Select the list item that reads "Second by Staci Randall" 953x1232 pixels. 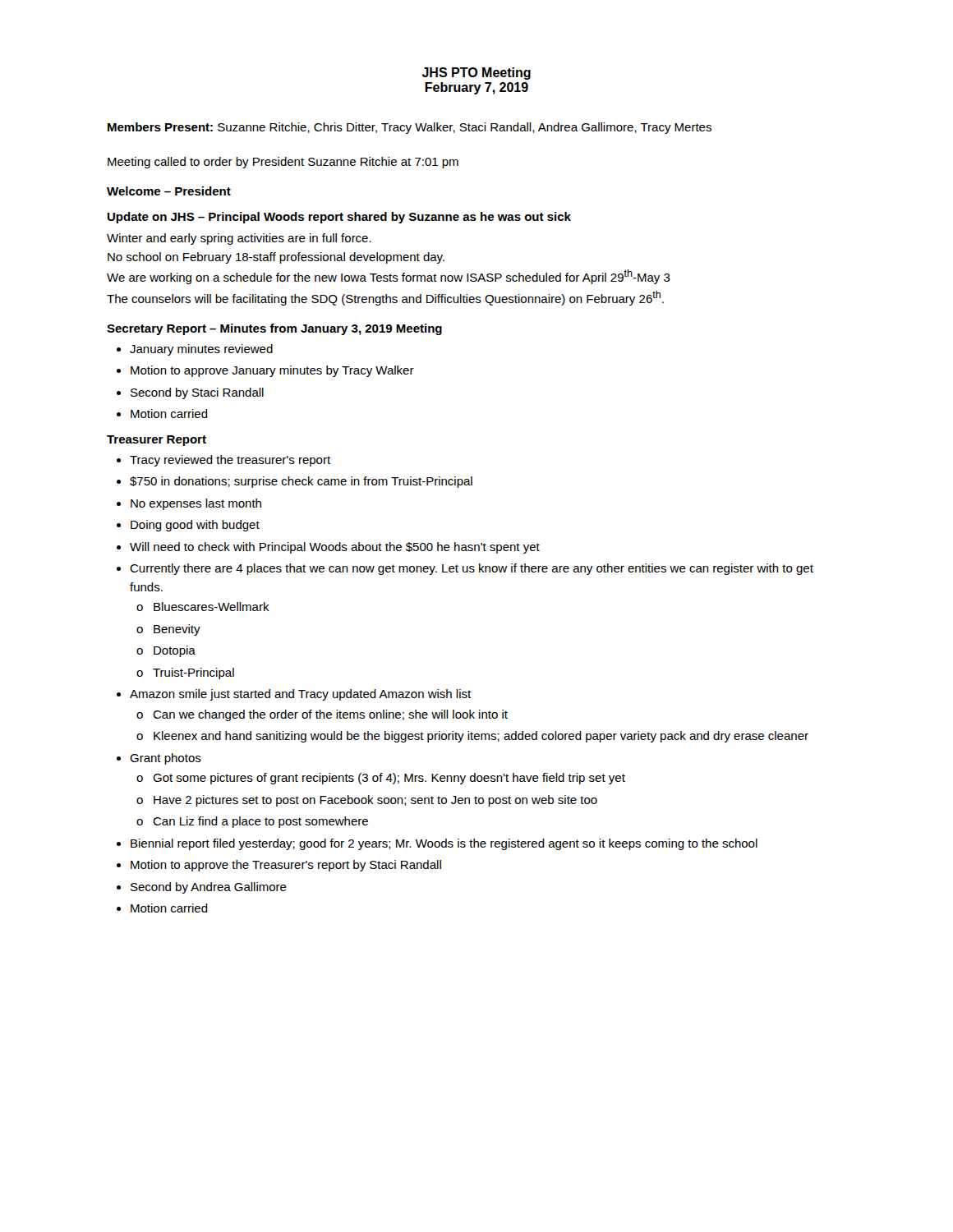pyautogui.click(x=197, y=392)
